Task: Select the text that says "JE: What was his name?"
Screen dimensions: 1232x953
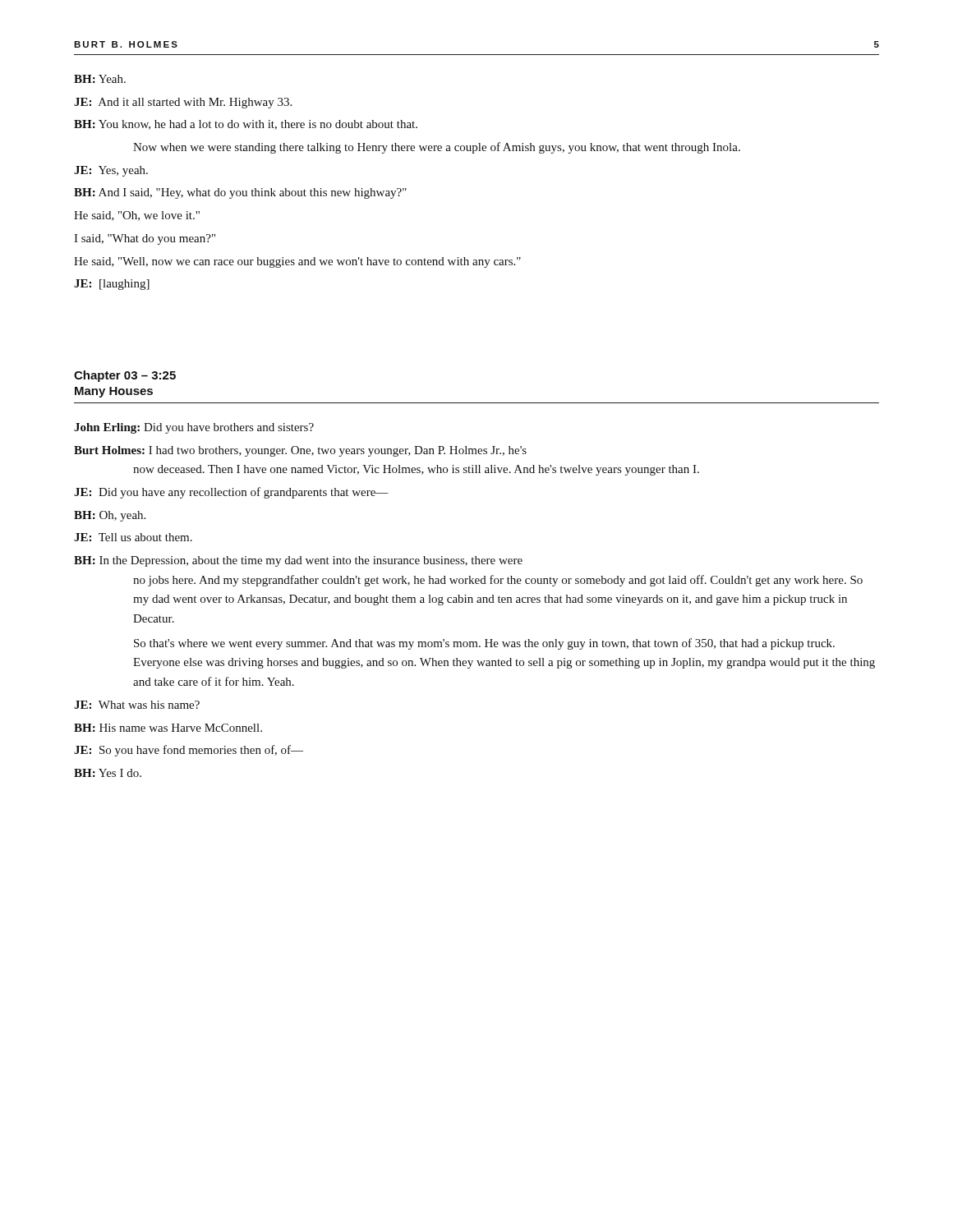Action: click(x=137, y=705)
